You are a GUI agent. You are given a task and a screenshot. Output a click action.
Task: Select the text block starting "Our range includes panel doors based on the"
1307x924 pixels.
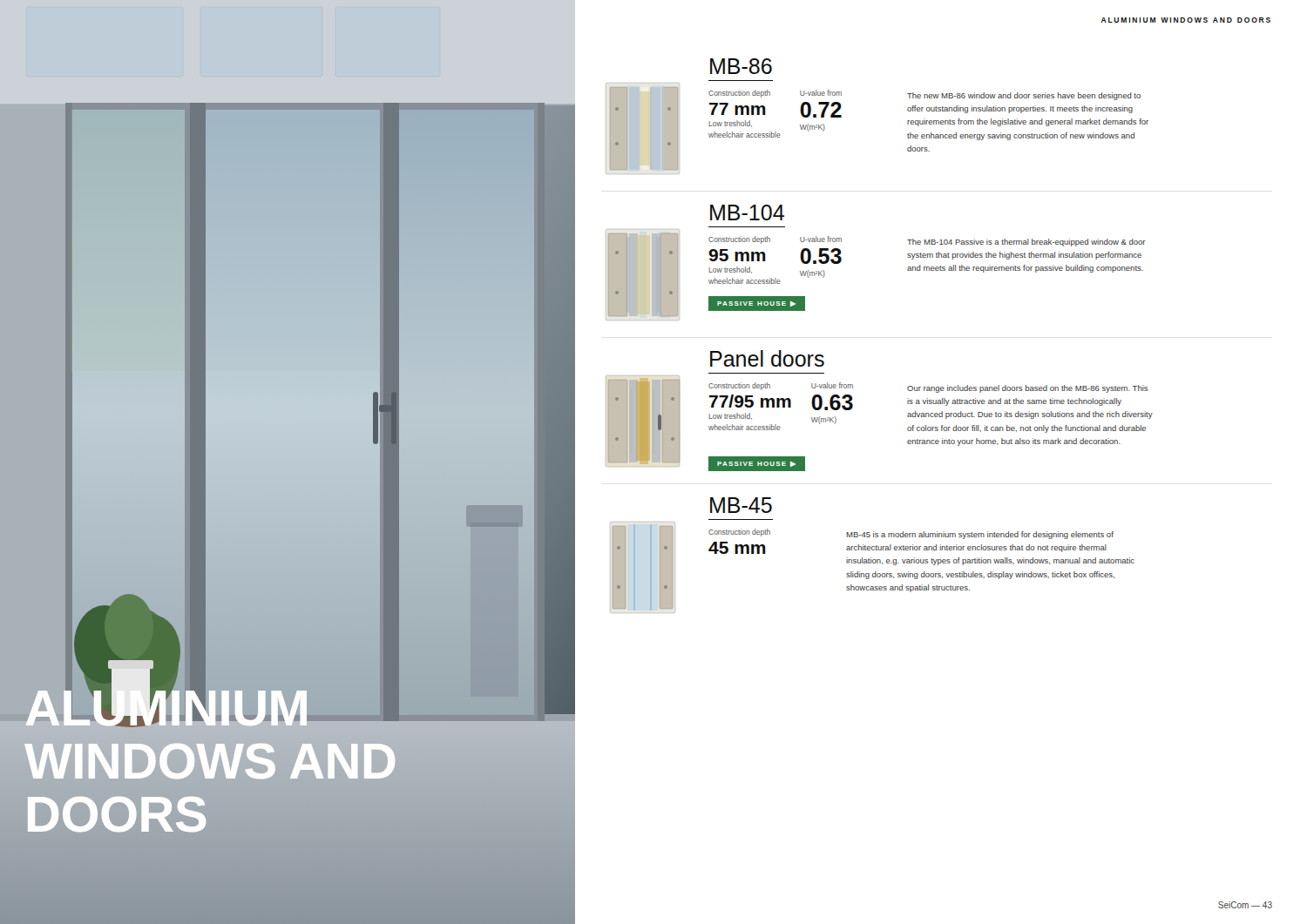point(1030,414)
